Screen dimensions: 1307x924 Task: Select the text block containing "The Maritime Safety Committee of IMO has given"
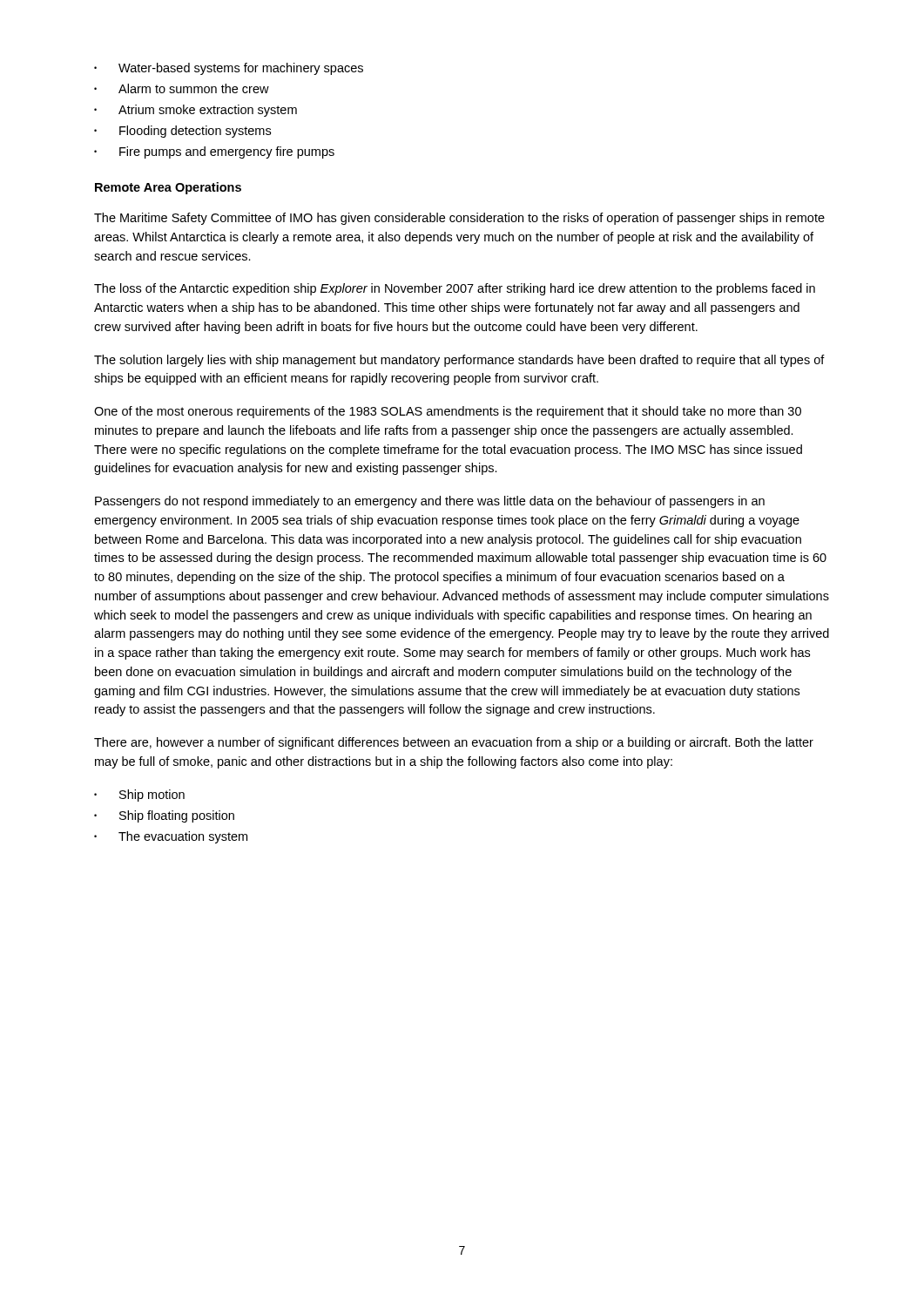459,237
